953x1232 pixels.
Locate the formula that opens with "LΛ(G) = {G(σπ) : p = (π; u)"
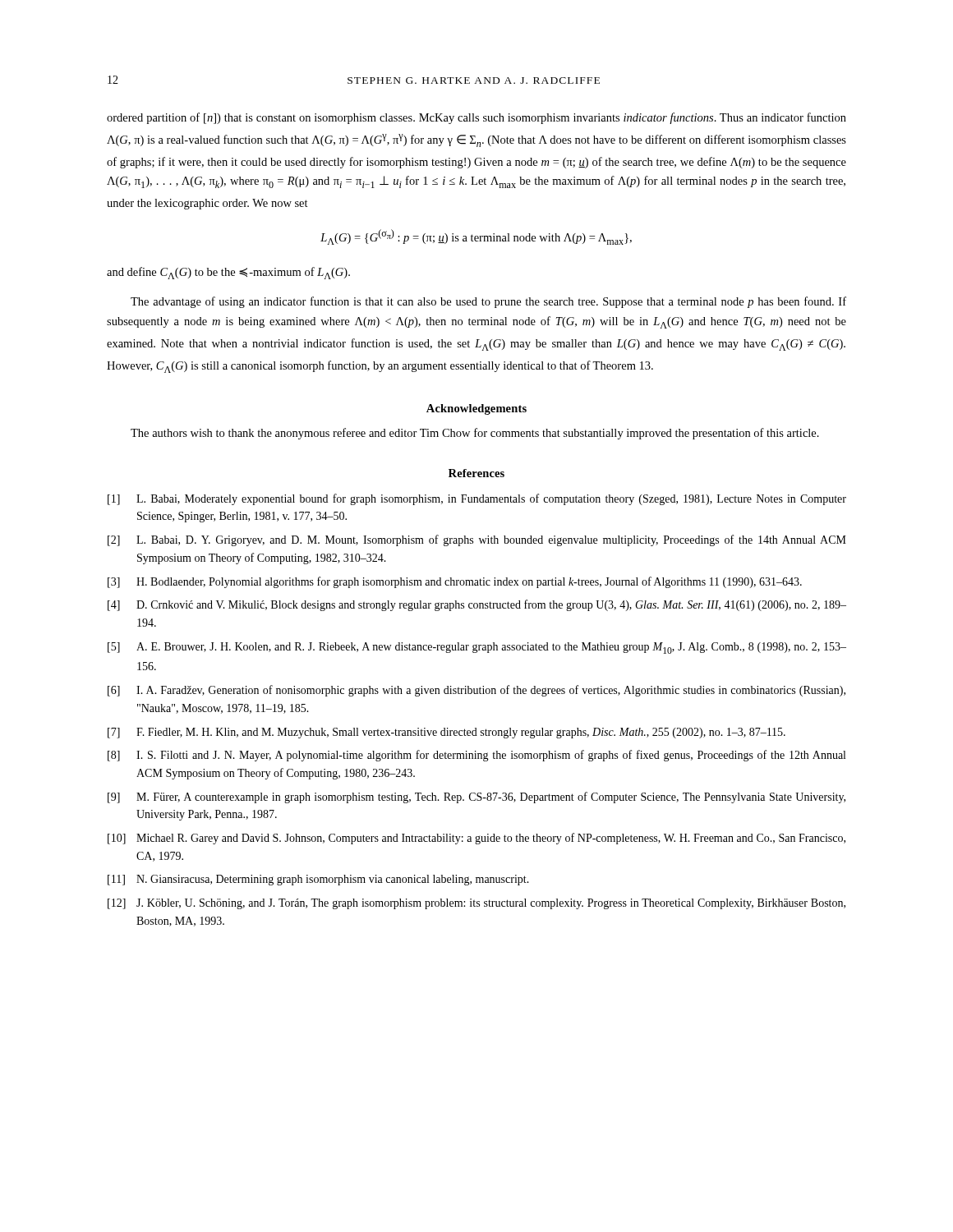pyautogui.click(x=476, y=237)
